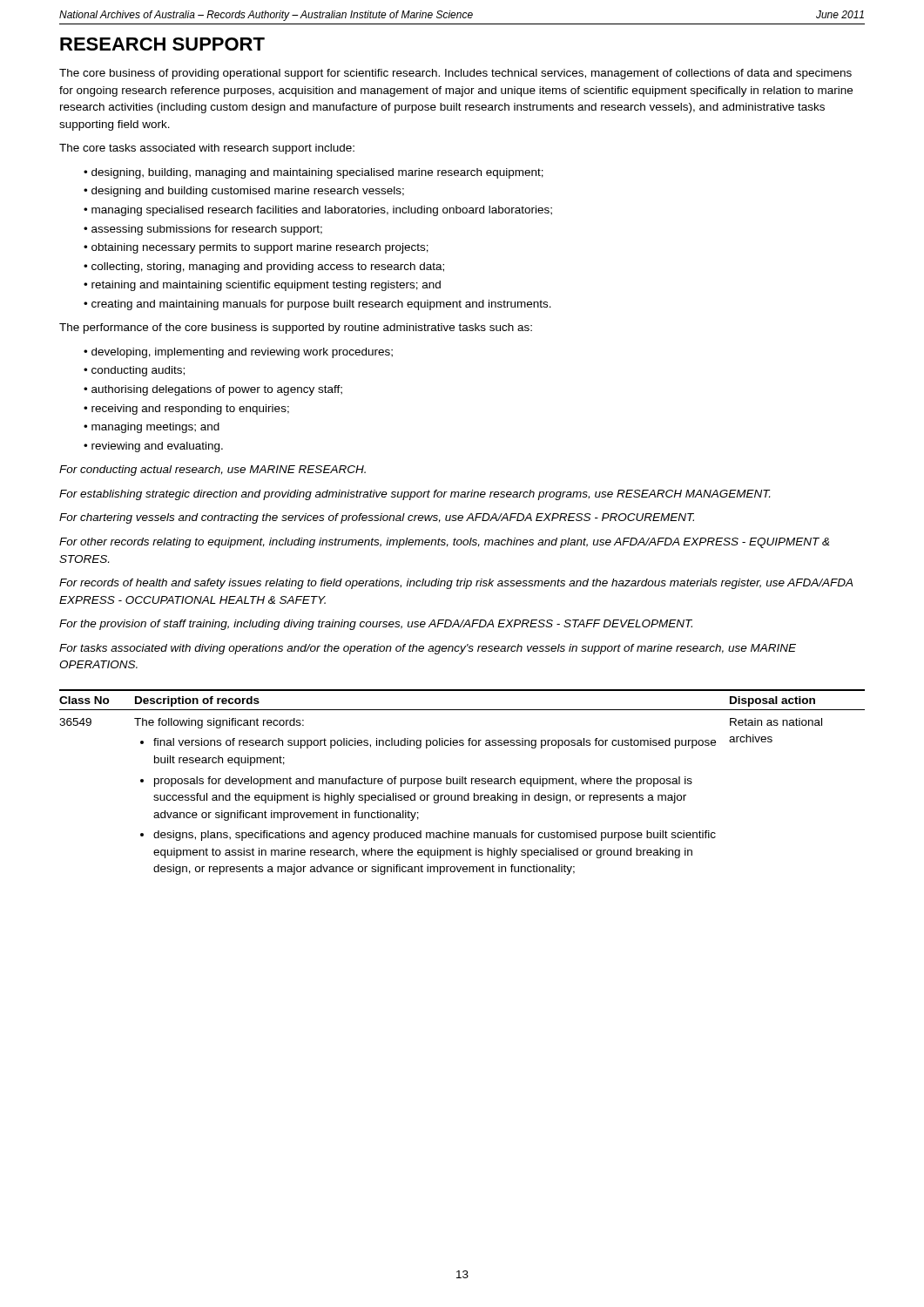Viewport: 924px width, 1307px height.
Task: Click on the text starting "• reviewing and evaluating."
Action: point(154,445)
